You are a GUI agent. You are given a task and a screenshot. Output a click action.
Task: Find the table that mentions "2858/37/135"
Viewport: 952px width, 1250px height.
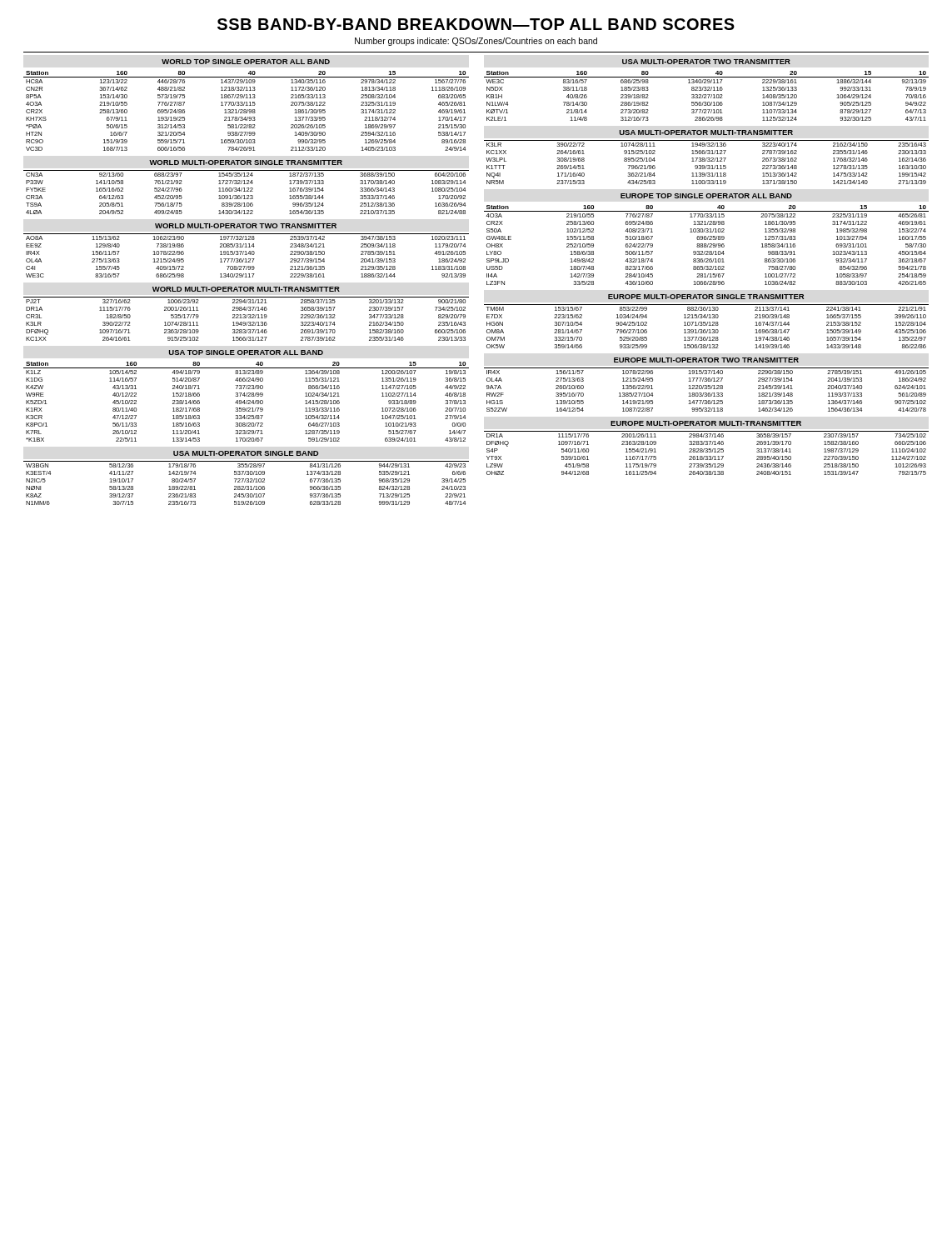point(246,320)
